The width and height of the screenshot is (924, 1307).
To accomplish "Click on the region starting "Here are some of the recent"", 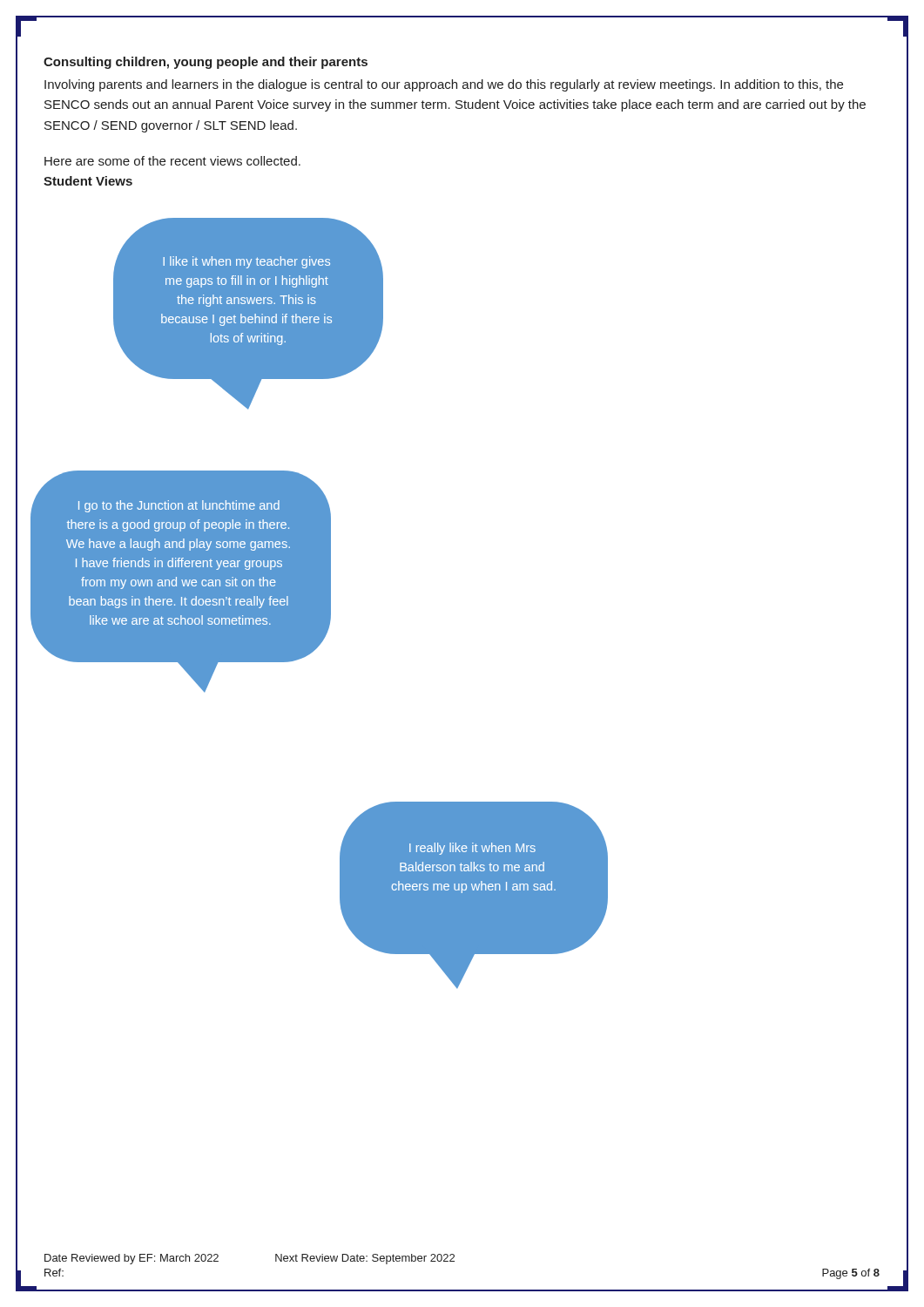I will [x=172, y=171].
